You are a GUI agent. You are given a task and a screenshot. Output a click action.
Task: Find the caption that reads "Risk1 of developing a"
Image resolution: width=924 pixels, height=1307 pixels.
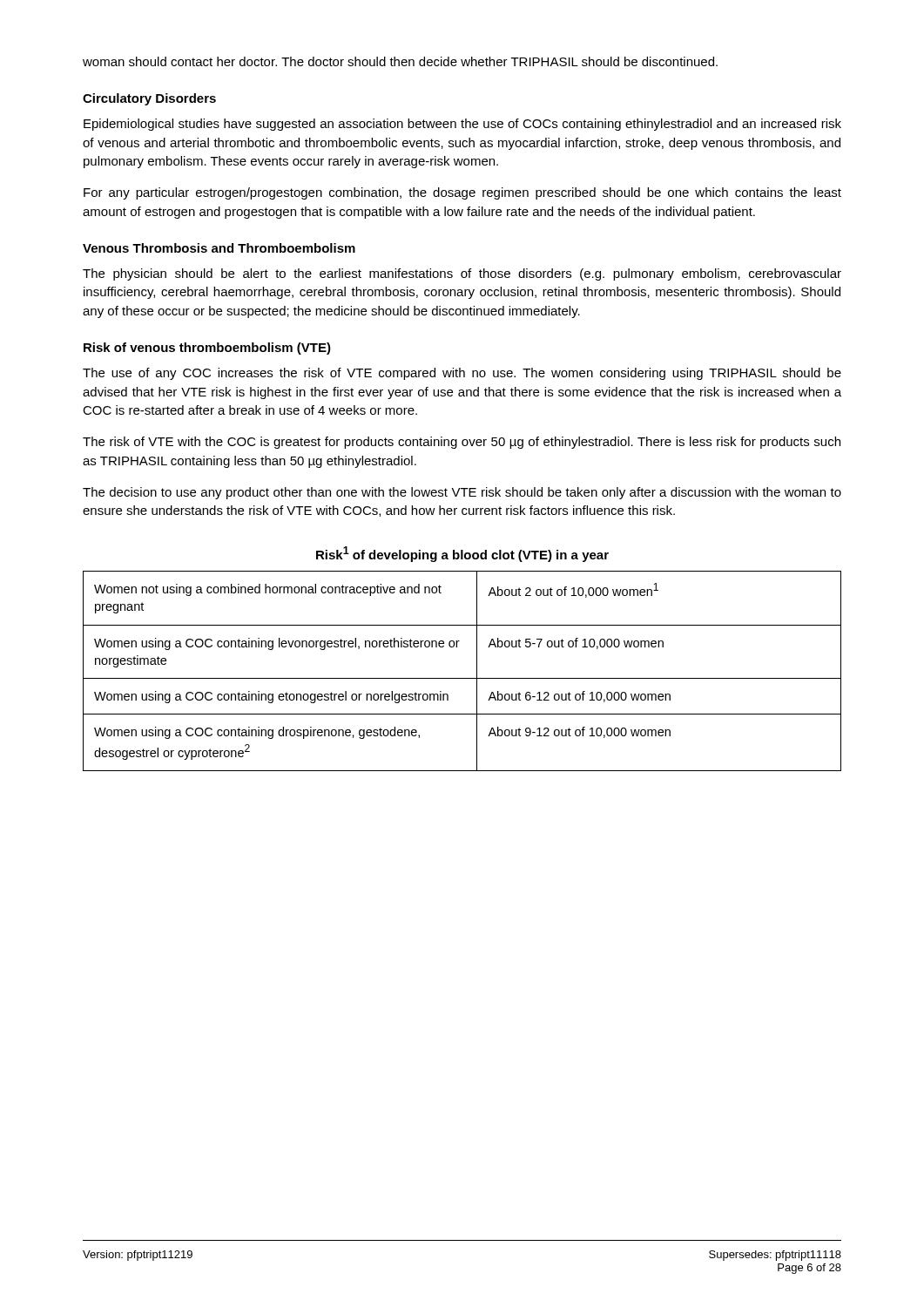(462, 553)
